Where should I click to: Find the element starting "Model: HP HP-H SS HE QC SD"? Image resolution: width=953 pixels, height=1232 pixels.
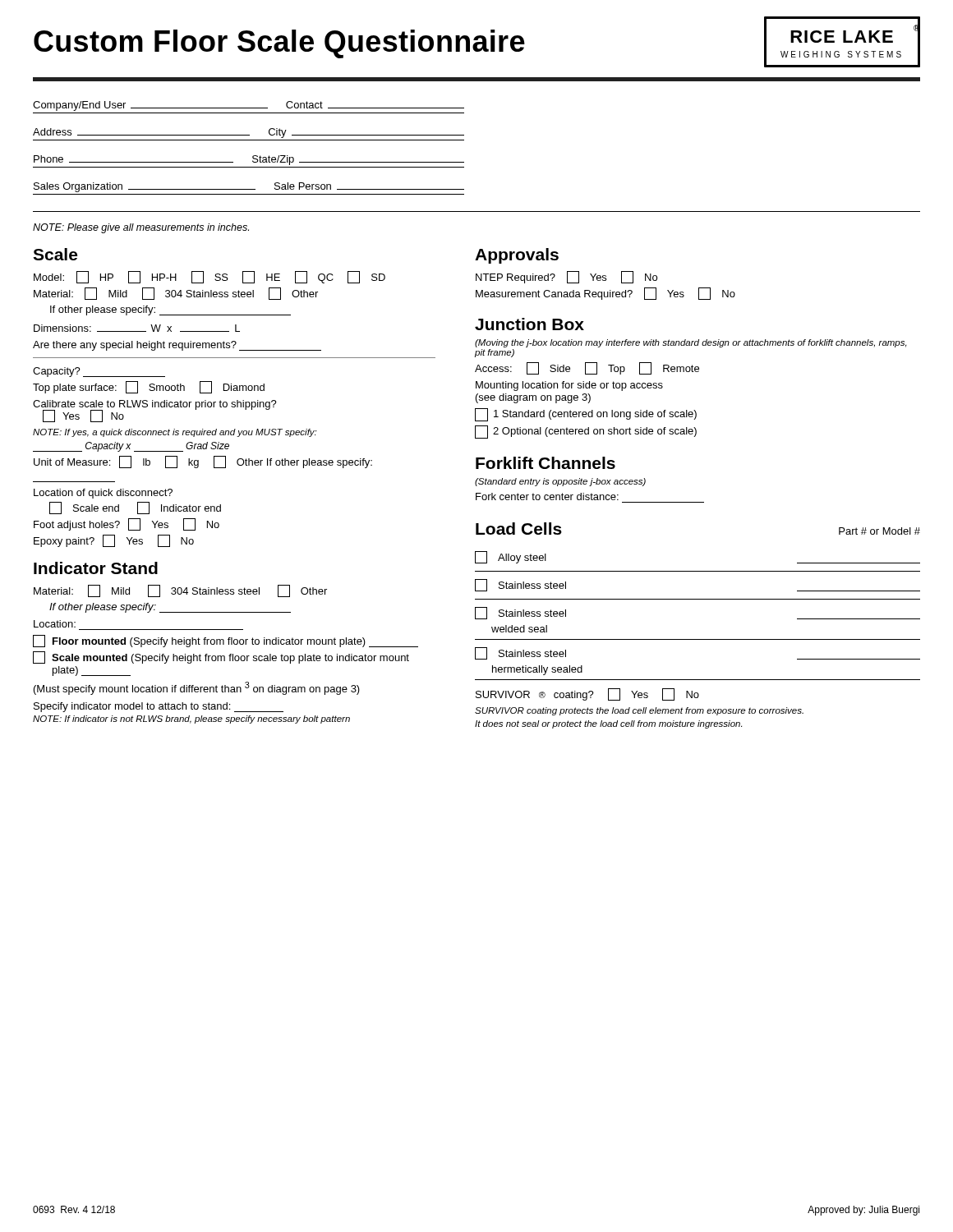point(209,277)
